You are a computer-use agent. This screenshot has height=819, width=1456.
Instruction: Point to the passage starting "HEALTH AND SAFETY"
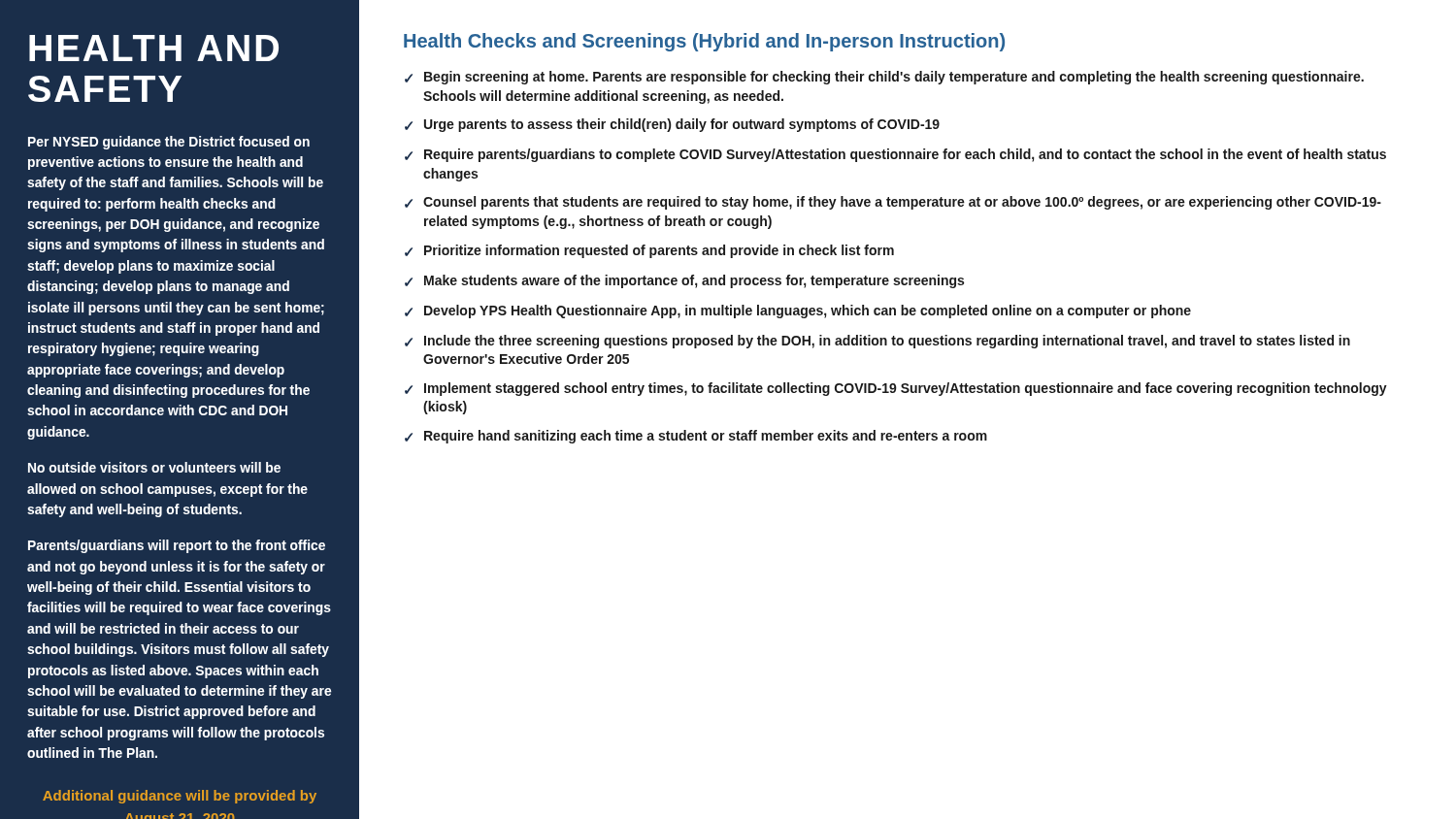point(155,69)
